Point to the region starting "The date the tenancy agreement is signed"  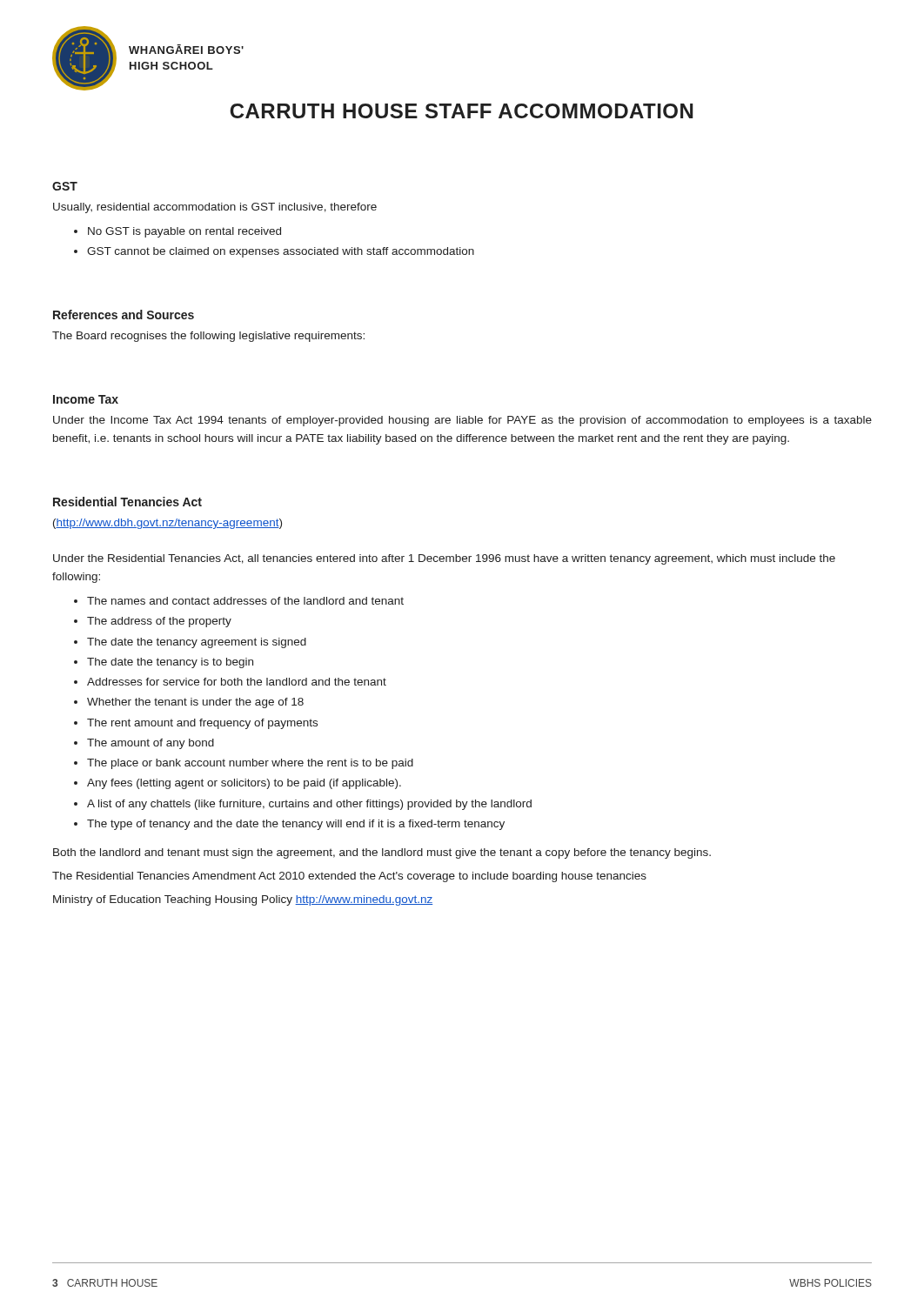(x=197, y=641)
